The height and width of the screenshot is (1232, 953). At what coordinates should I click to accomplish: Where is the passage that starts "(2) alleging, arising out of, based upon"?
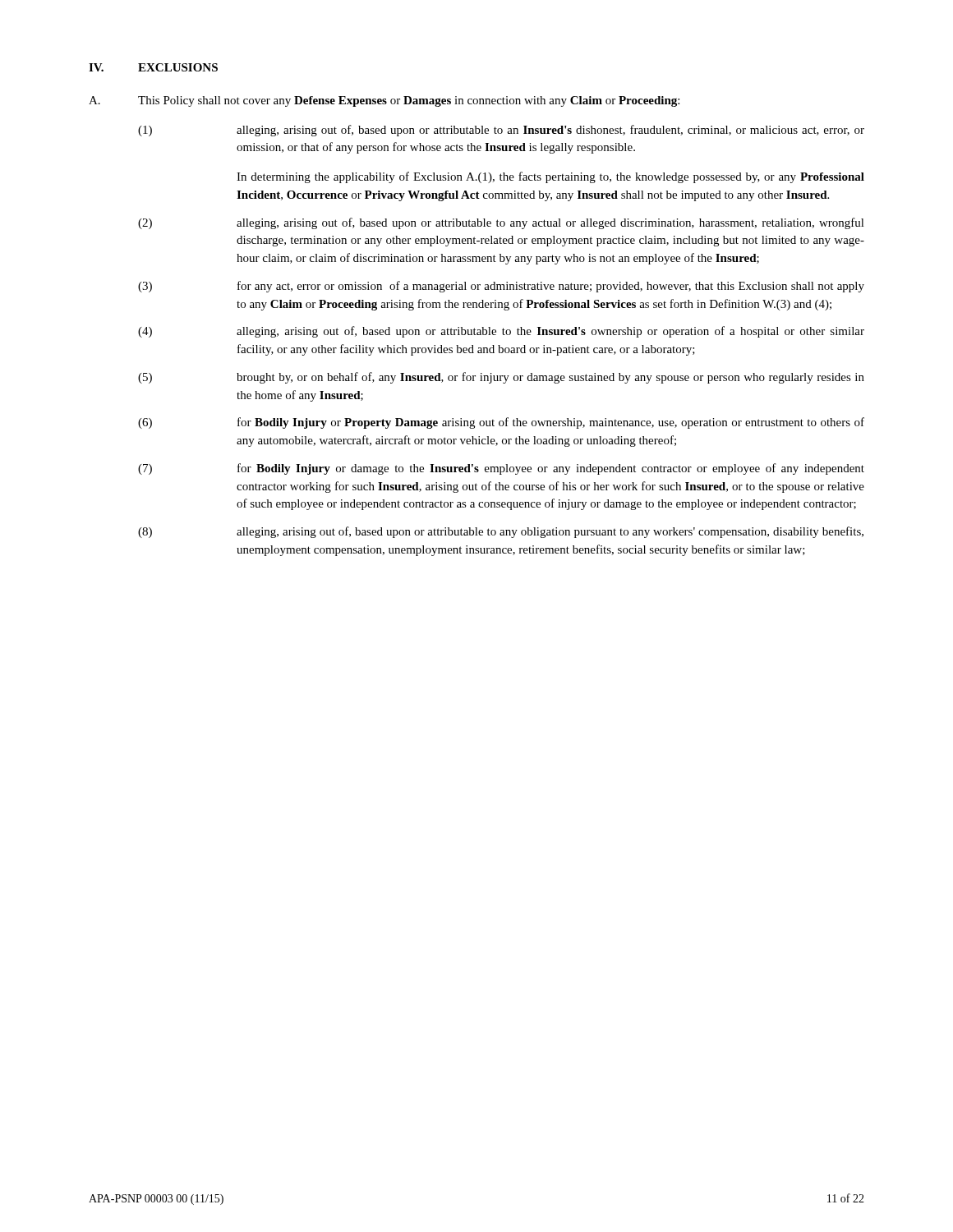476,241
